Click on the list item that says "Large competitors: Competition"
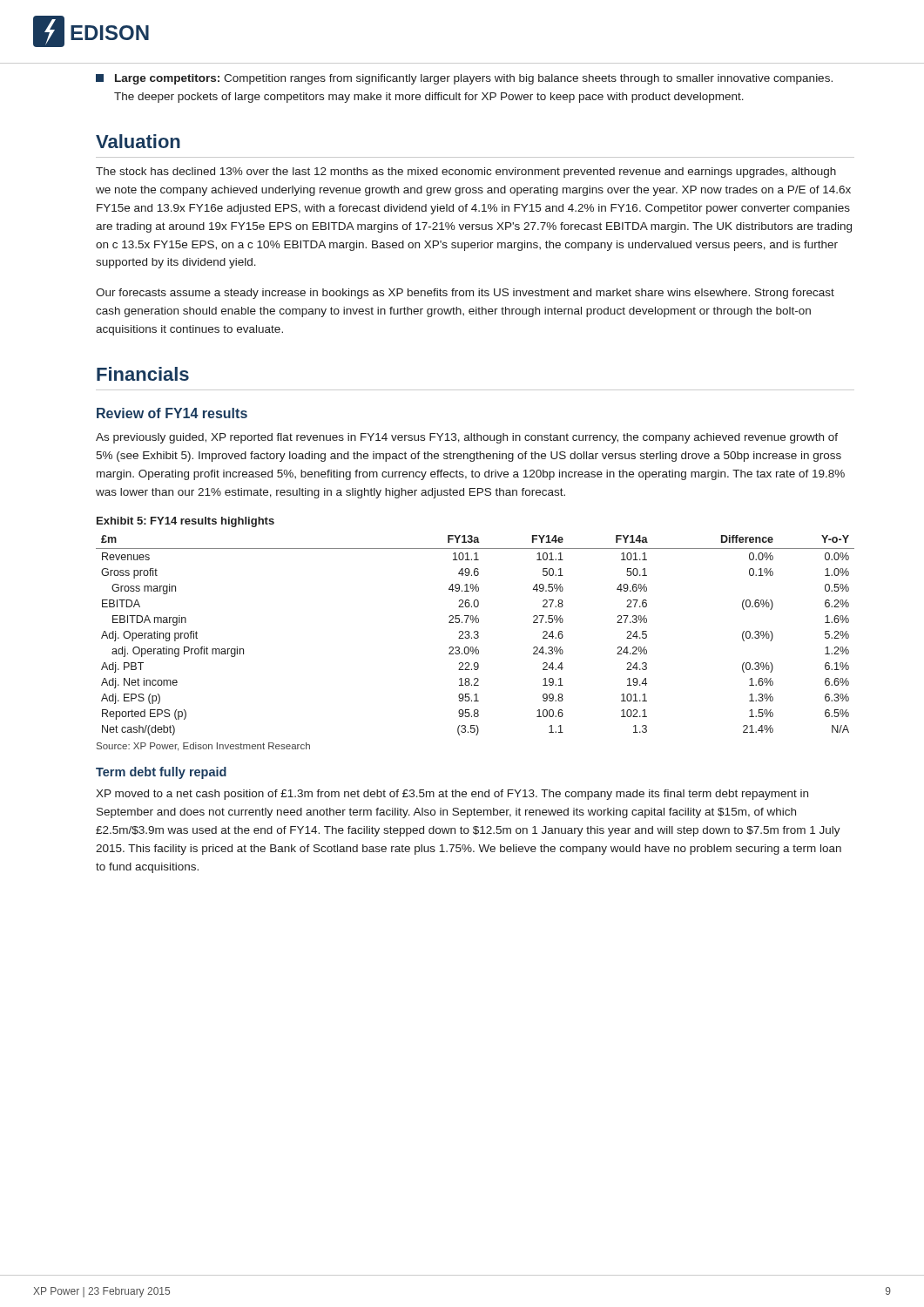 tap(475, 88)
